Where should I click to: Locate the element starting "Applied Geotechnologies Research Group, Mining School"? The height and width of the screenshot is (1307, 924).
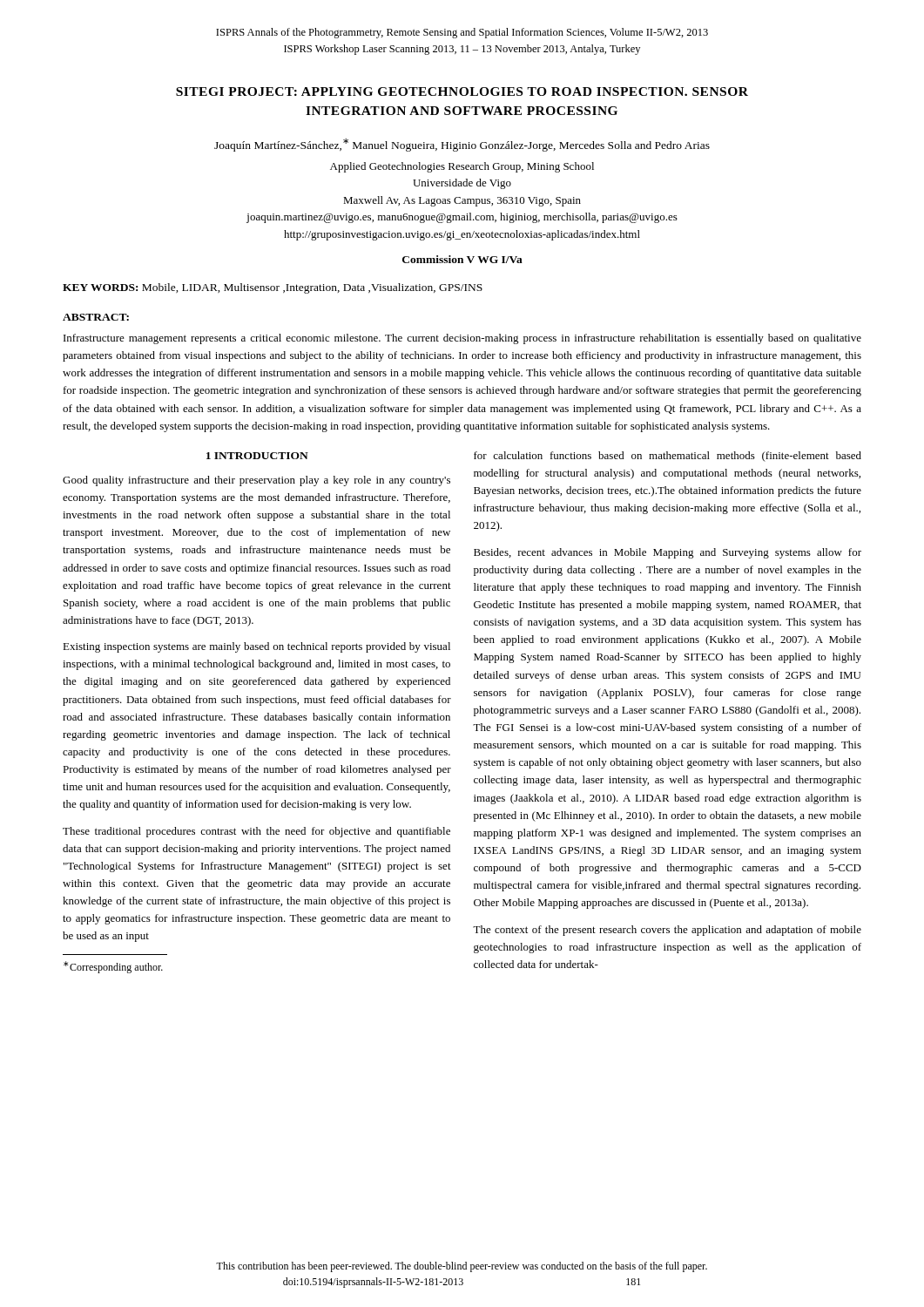click(462, 200)
